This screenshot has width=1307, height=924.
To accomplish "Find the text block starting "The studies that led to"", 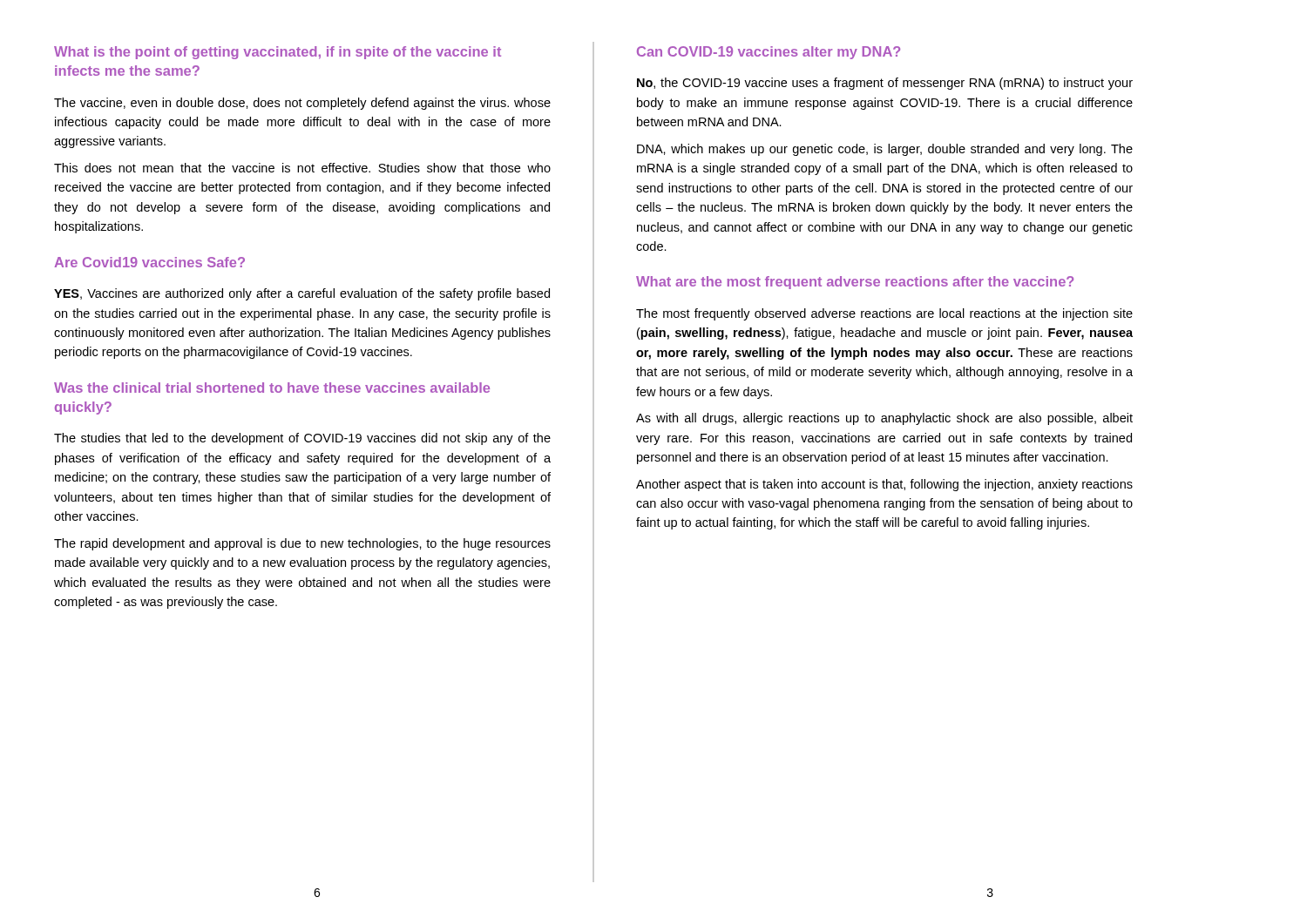I will (x=302, y=439).
